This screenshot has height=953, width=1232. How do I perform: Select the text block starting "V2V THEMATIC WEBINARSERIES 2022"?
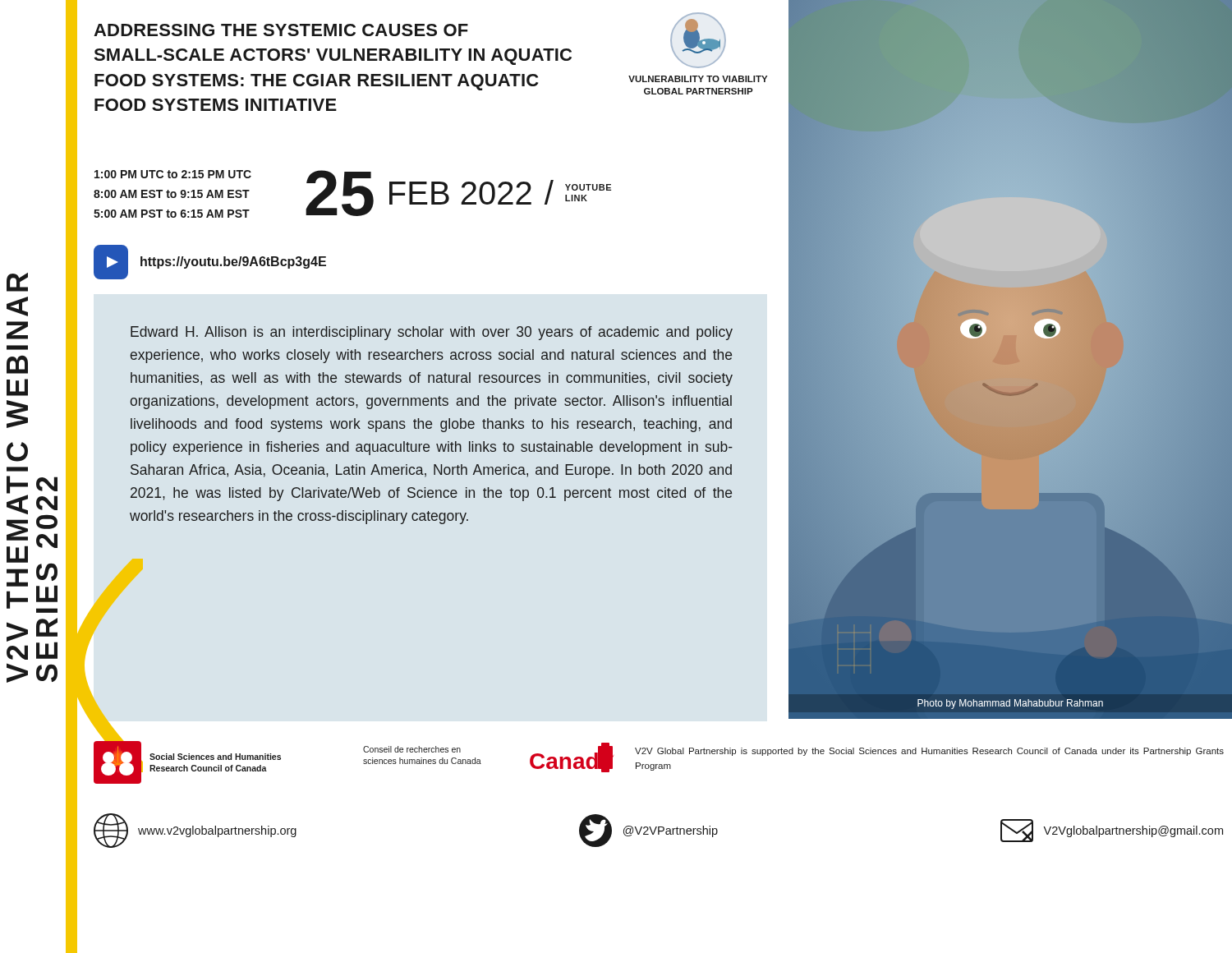[x=32, y=476]
